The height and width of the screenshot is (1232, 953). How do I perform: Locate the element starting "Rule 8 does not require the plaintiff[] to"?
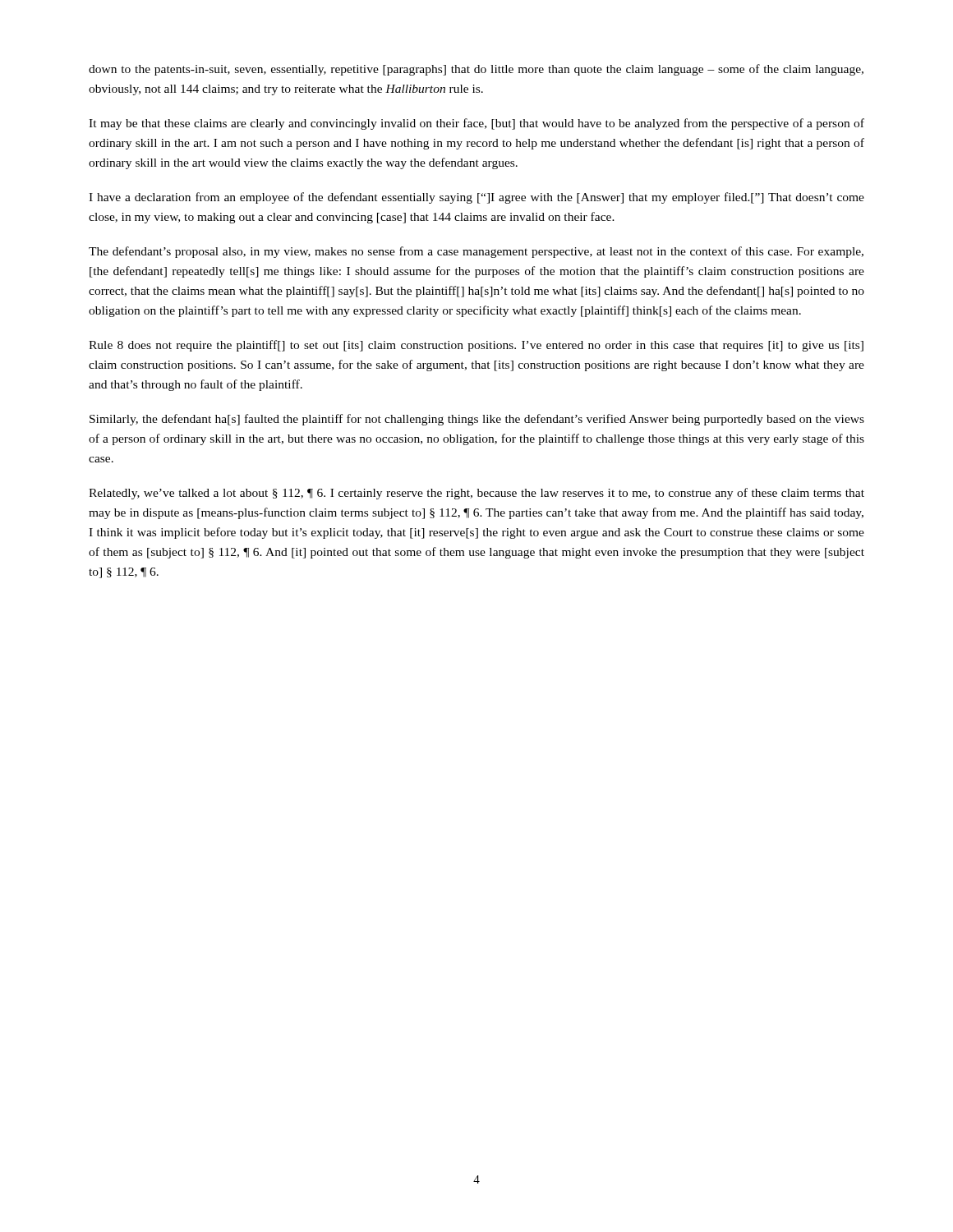(476, 364)
